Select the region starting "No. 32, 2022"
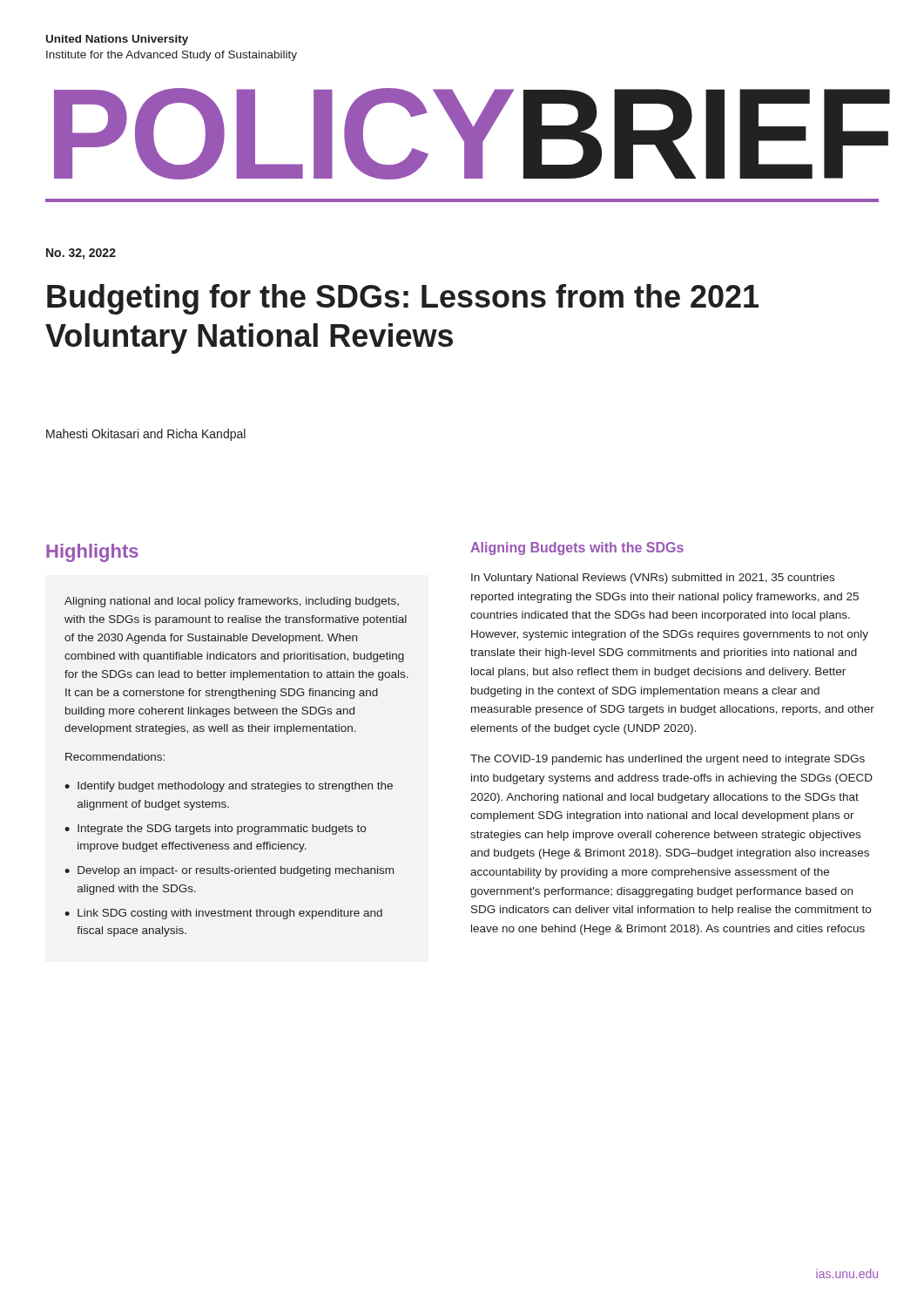924x1307 pixels. point(81,253)
